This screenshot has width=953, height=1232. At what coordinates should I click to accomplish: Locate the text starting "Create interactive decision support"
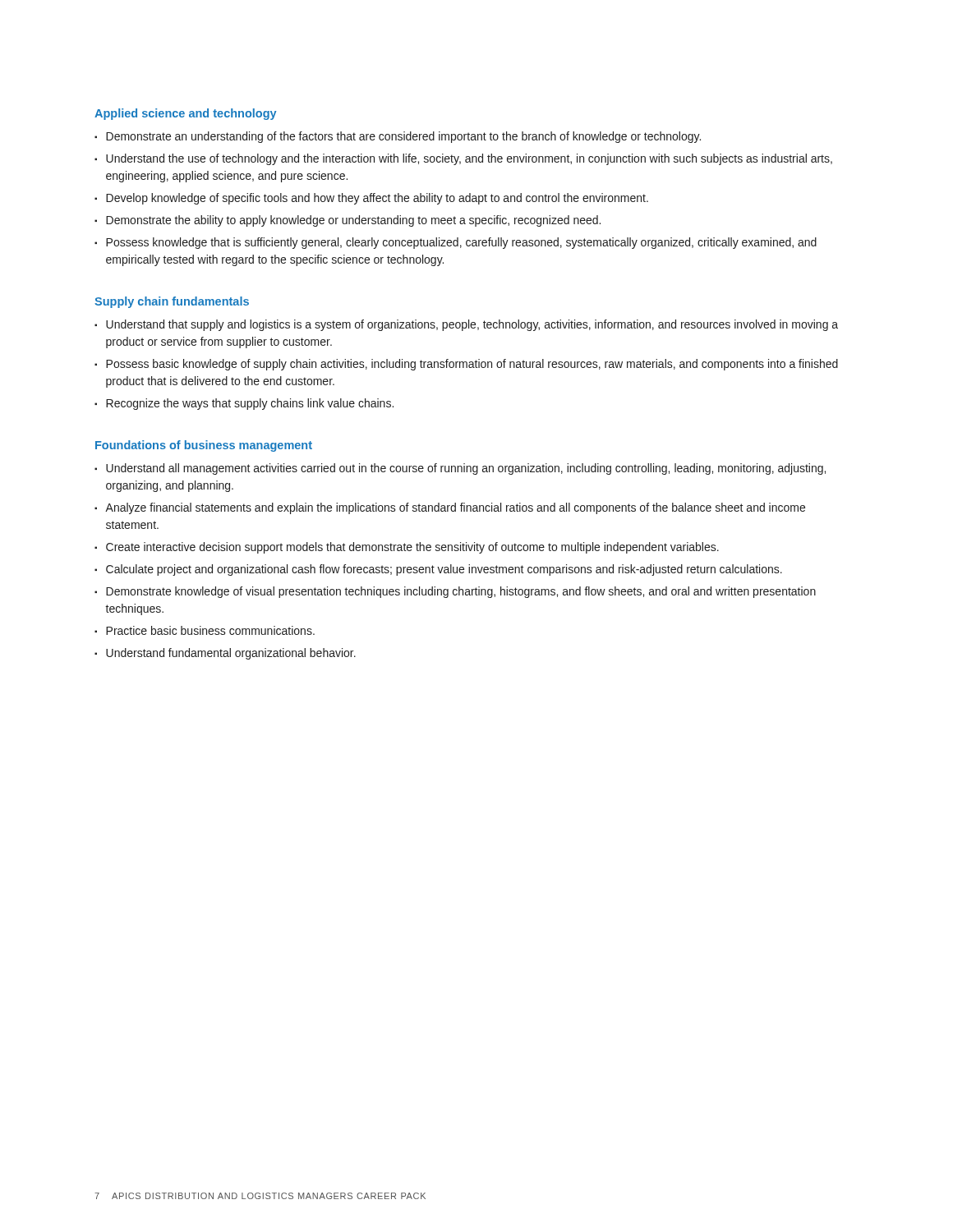[x=412, y=547]
